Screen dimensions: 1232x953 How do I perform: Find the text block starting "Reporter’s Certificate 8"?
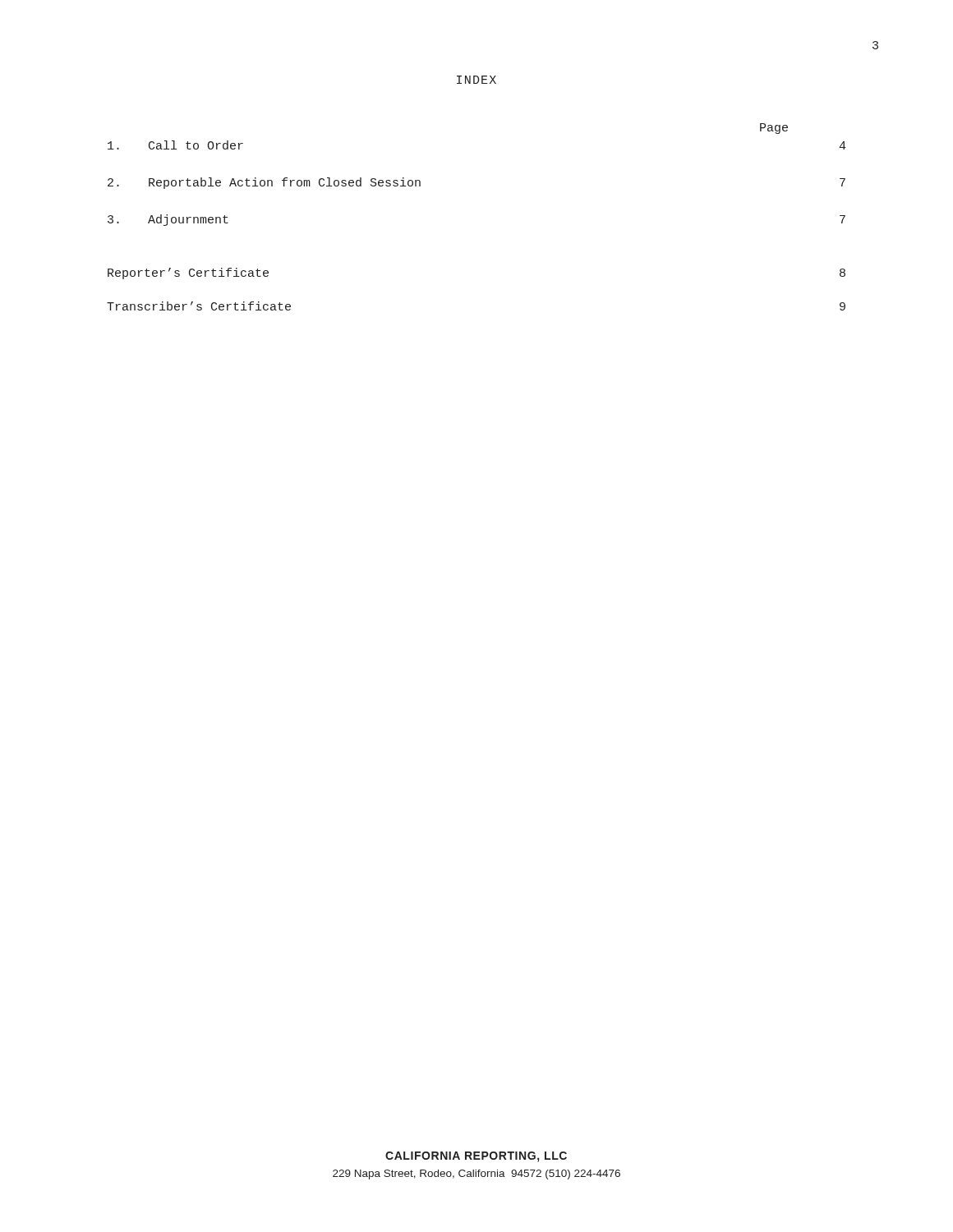click(x=190, y=273)
